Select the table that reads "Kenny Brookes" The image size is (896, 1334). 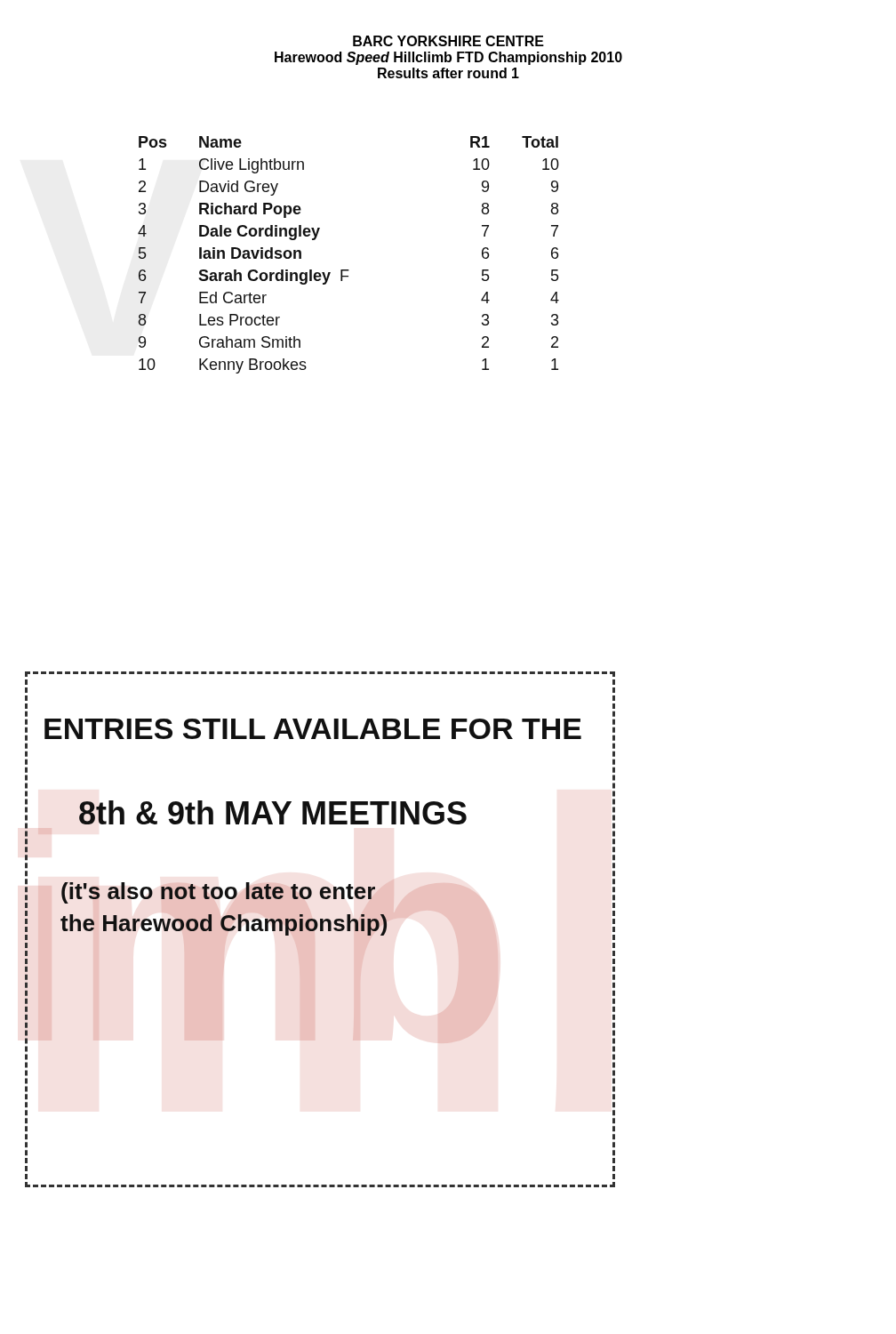pos(348,254)
